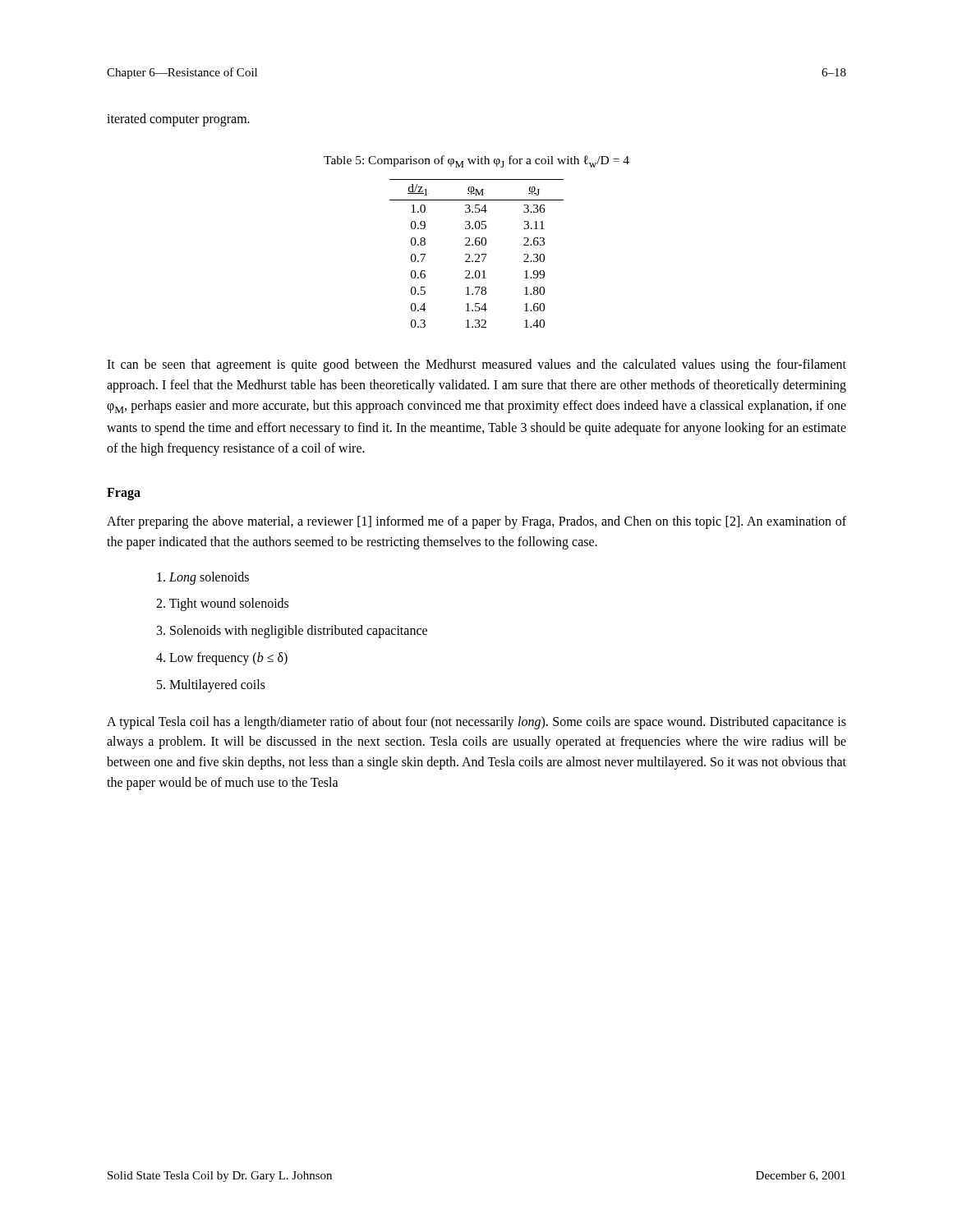Click where it says "Long solenoids"
This screenshot has width=953, height=1232.
(203, 577)
